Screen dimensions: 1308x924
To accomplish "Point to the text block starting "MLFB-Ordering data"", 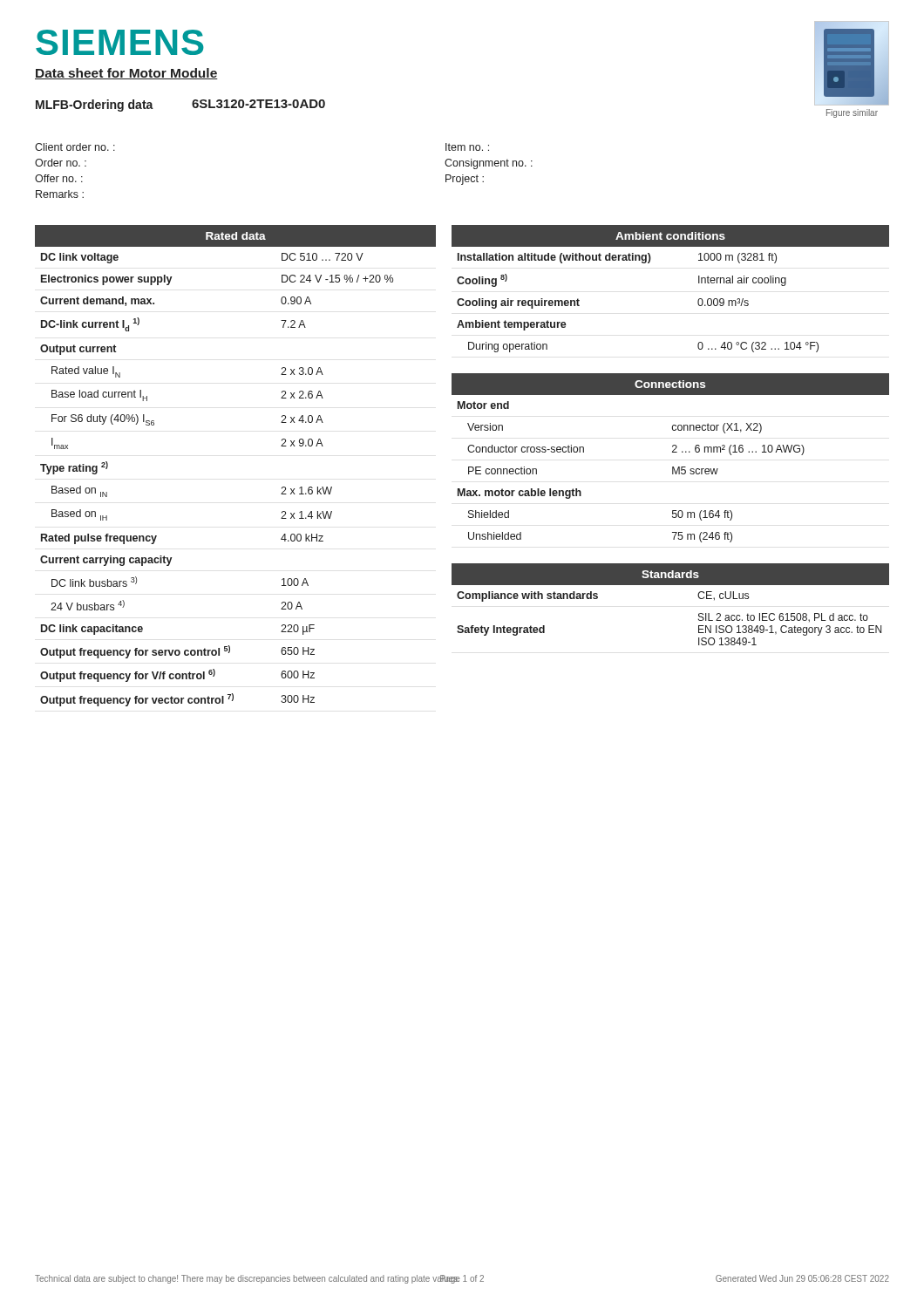I will (x=94, y=105).
